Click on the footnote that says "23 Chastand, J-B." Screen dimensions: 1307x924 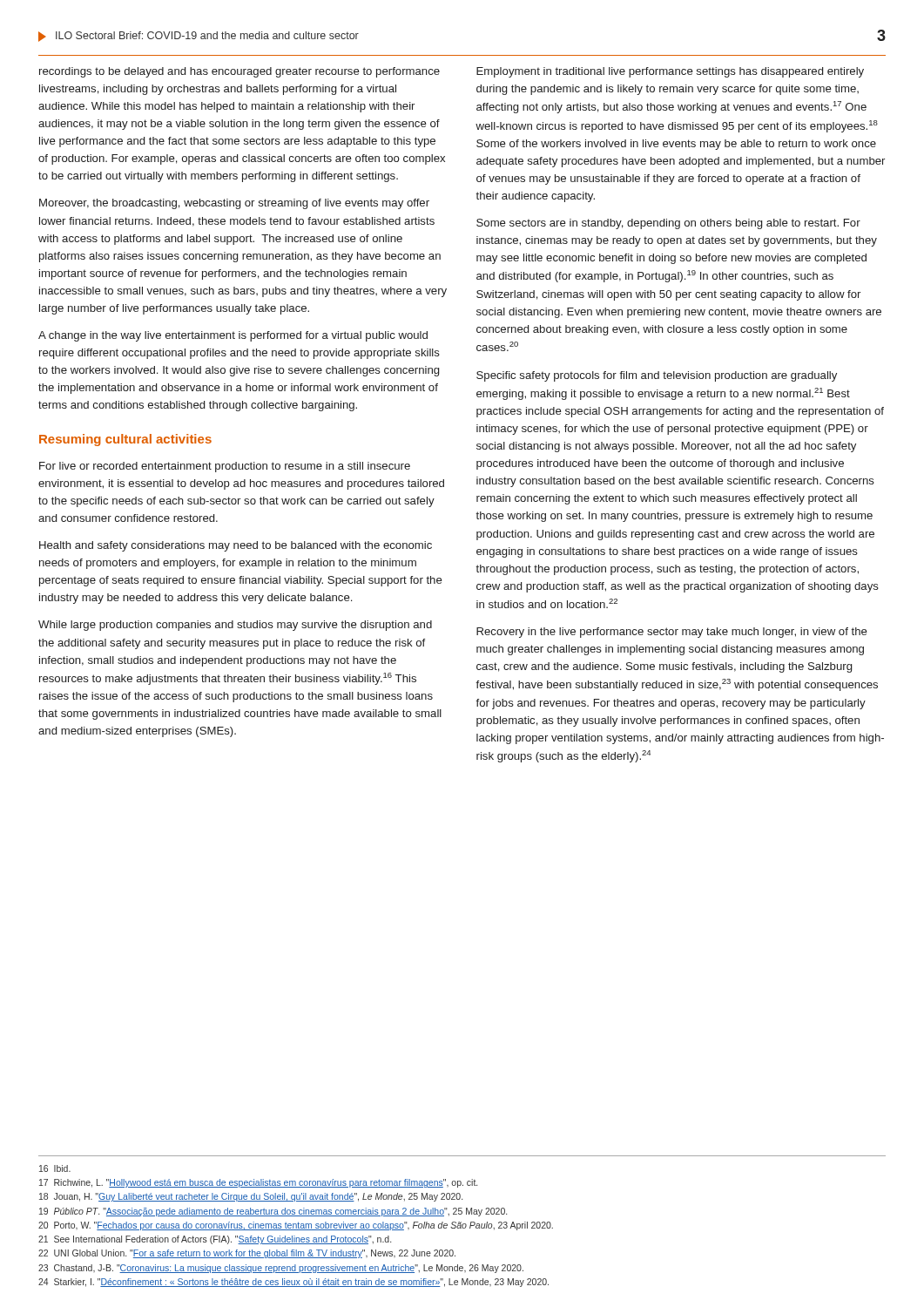(462, 1268)
